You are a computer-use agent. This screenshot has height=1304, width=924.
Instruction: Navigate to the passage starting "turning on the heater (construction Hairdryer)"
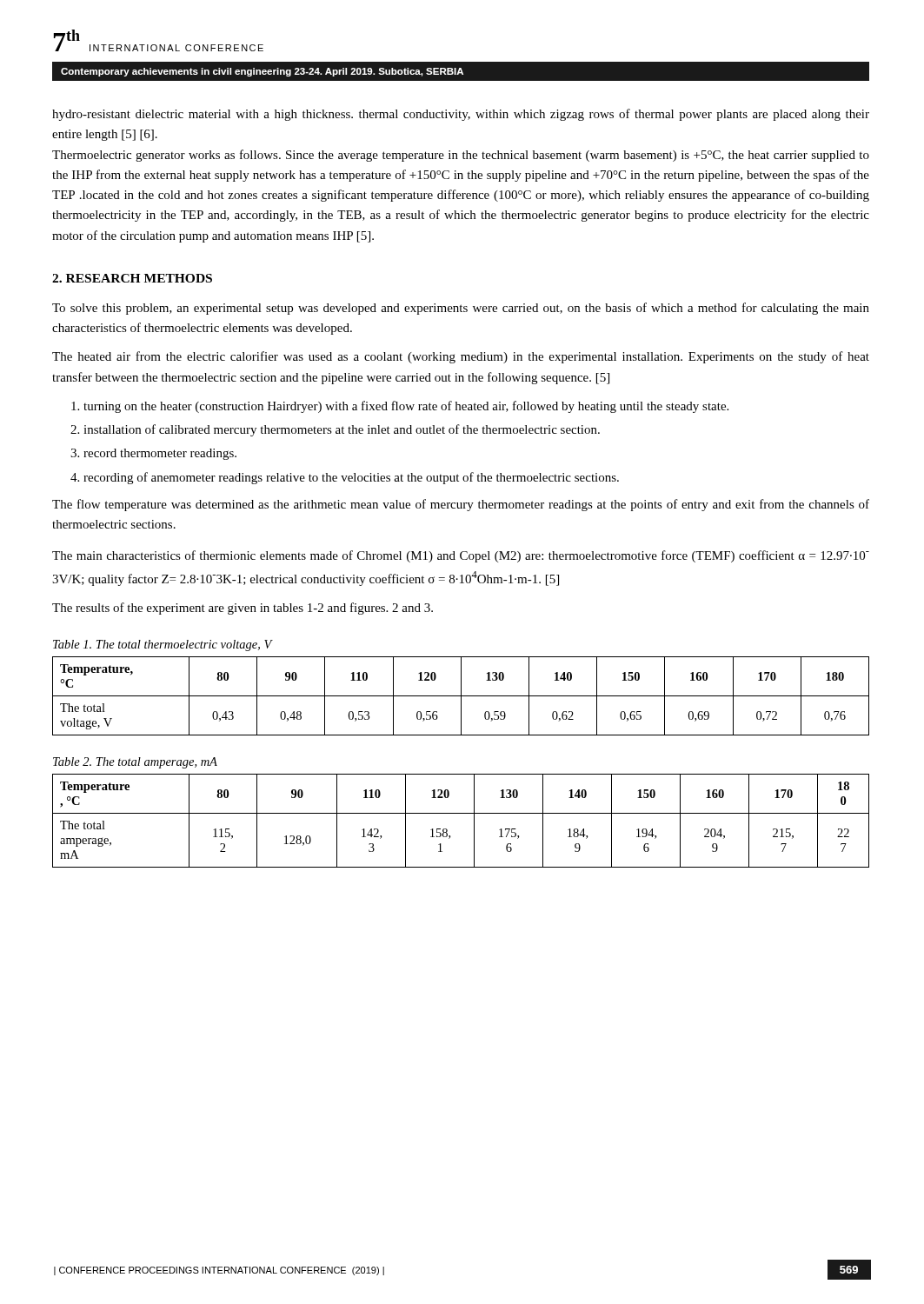click(x=407, y=406)
